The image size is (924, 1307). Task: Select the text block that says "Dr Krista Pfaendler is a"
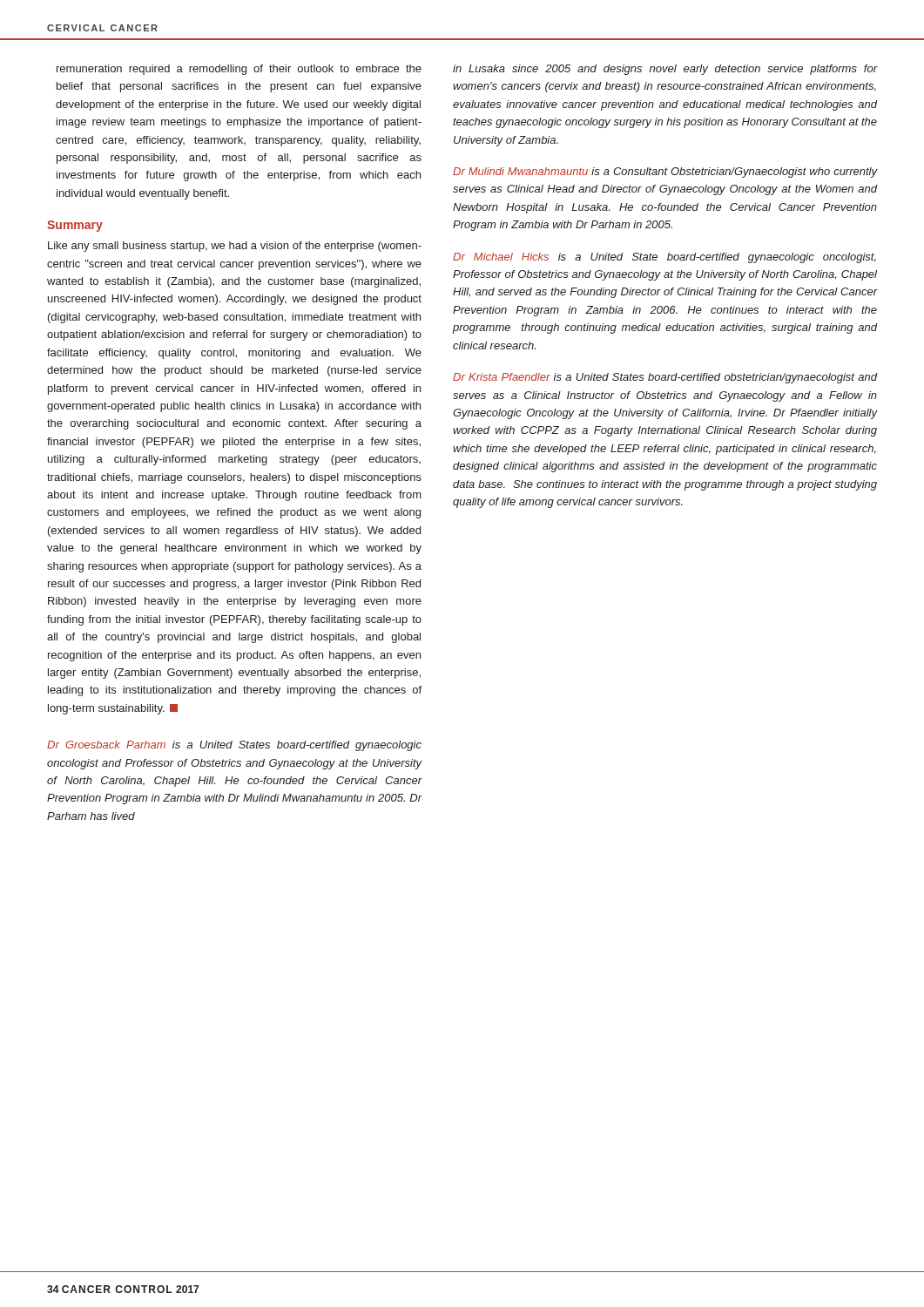click(x=665, y=439)
